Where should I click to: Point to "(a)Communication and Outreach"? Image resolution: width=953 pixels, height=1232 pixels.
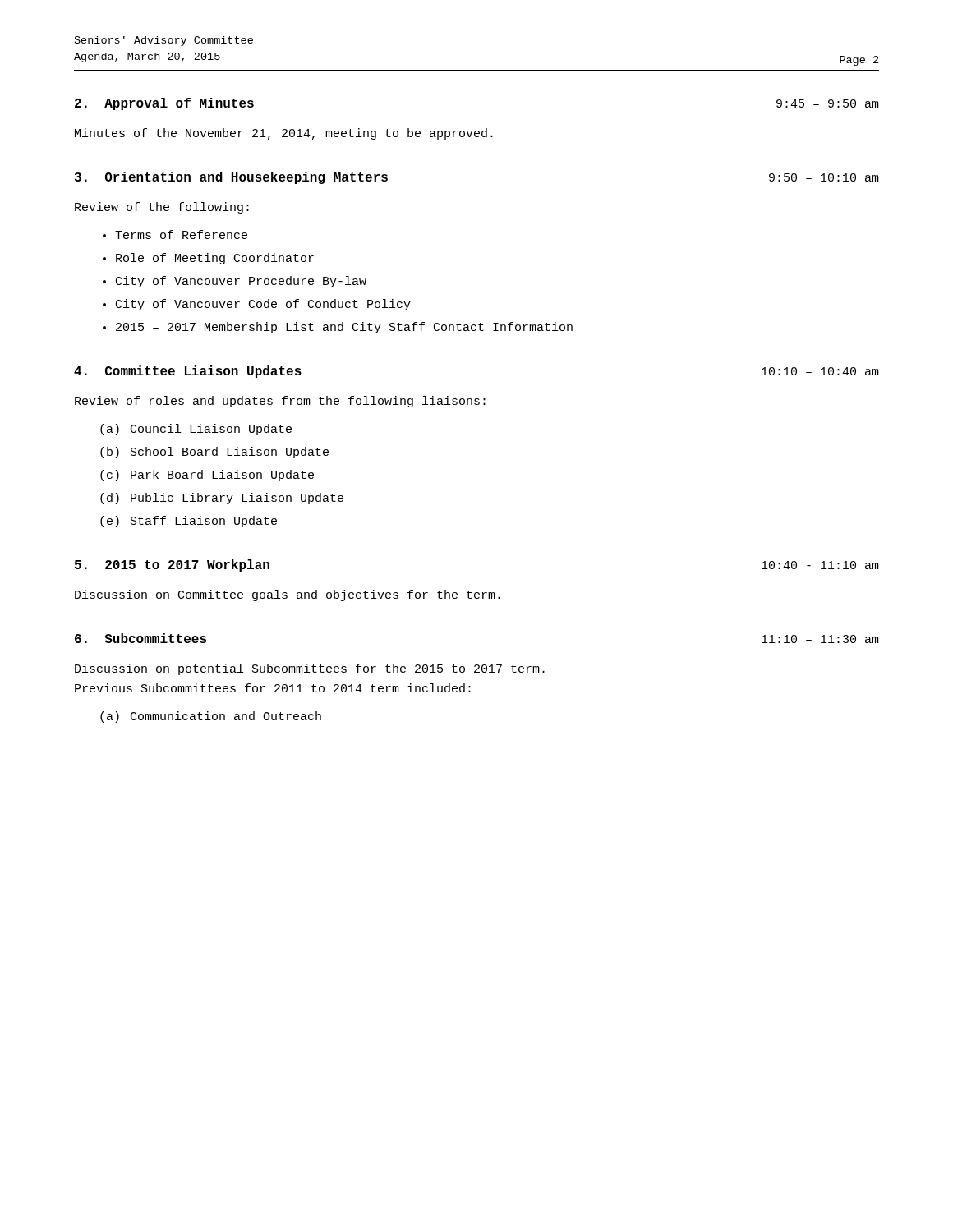[210, 717]
